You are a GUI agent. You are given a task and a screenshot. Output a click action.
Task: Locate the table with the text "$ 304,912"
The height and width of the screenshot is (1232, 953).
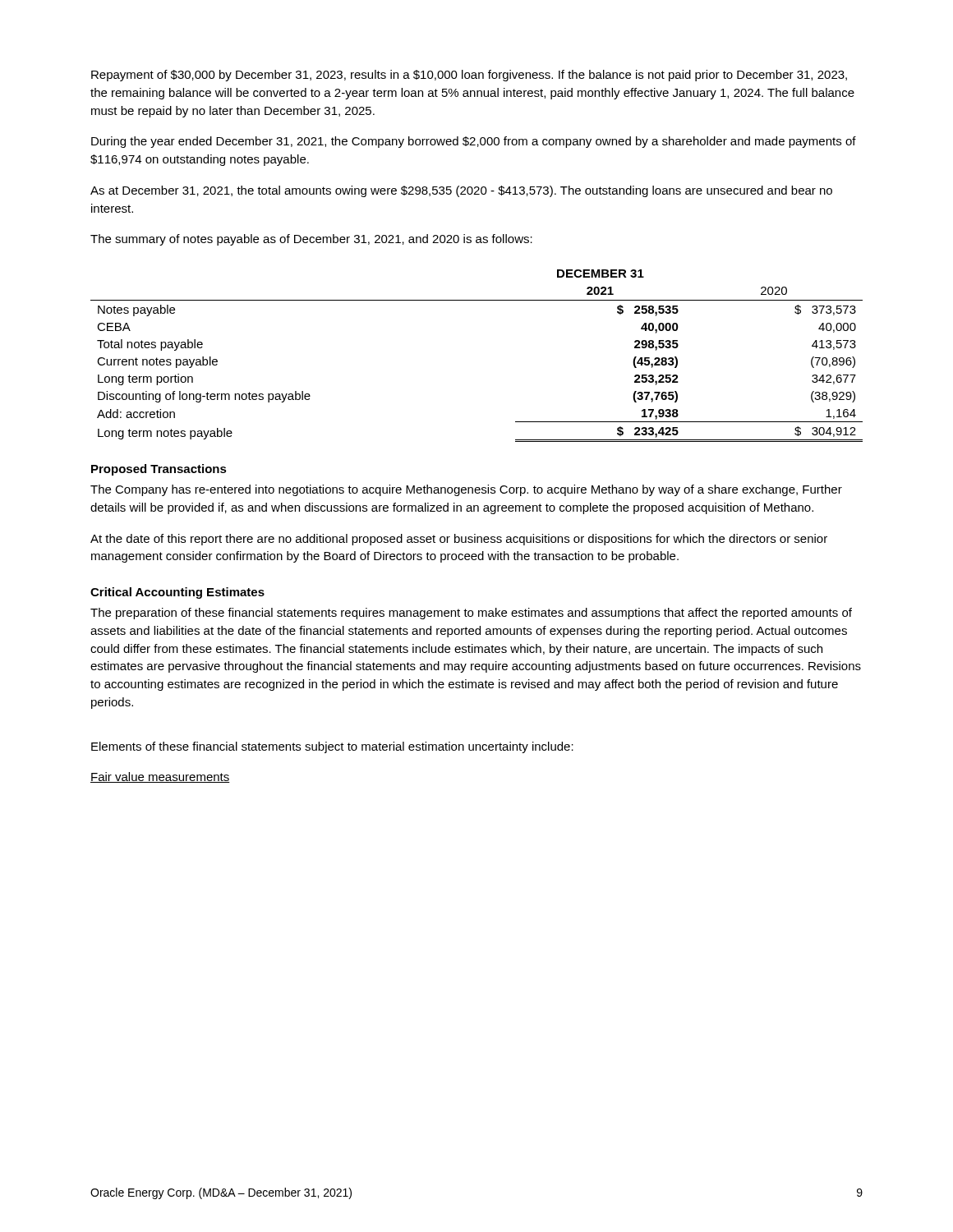coord(476,353)
